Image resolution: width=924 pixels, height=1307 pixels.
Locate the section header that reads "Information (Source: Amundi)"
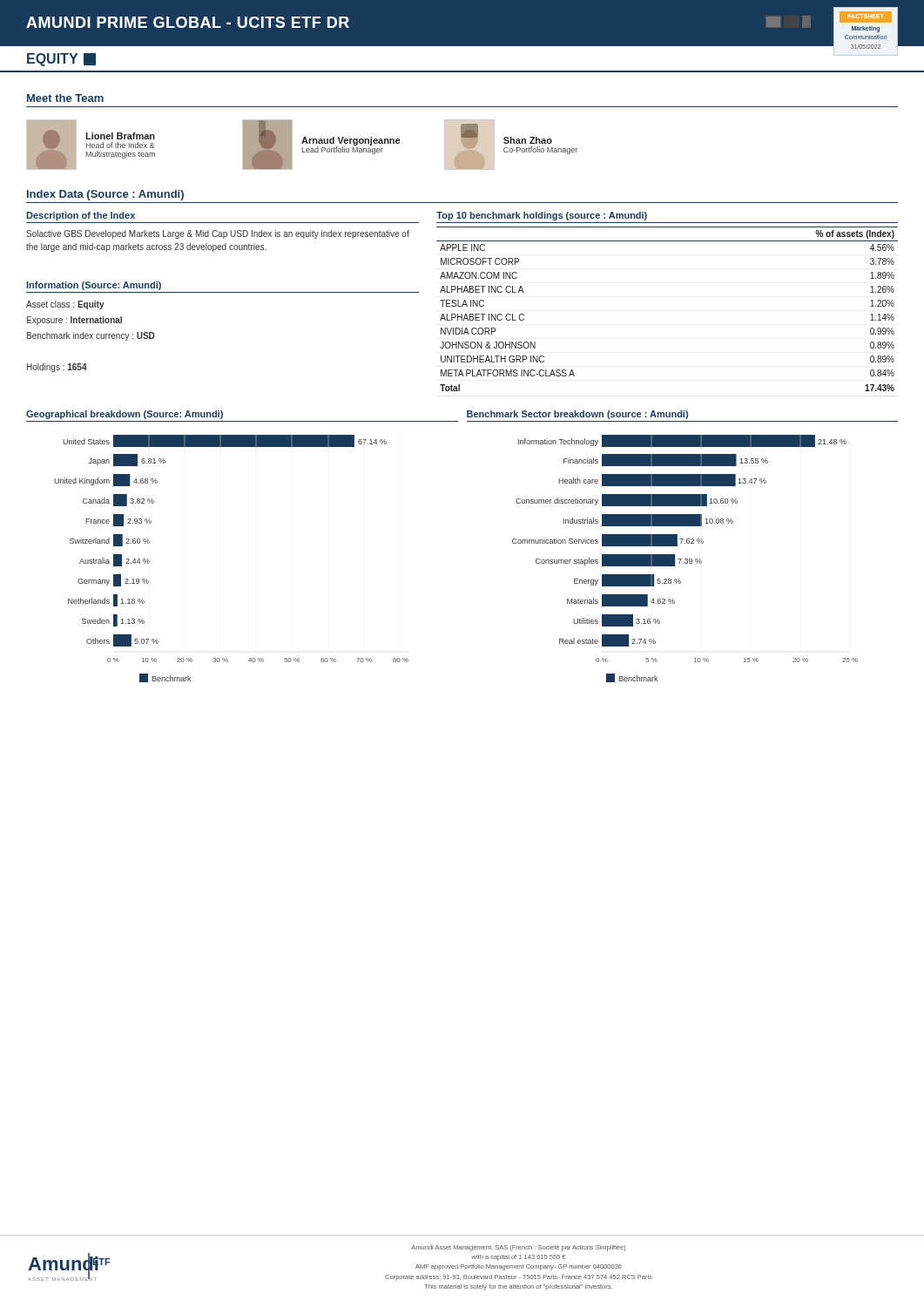94,285
